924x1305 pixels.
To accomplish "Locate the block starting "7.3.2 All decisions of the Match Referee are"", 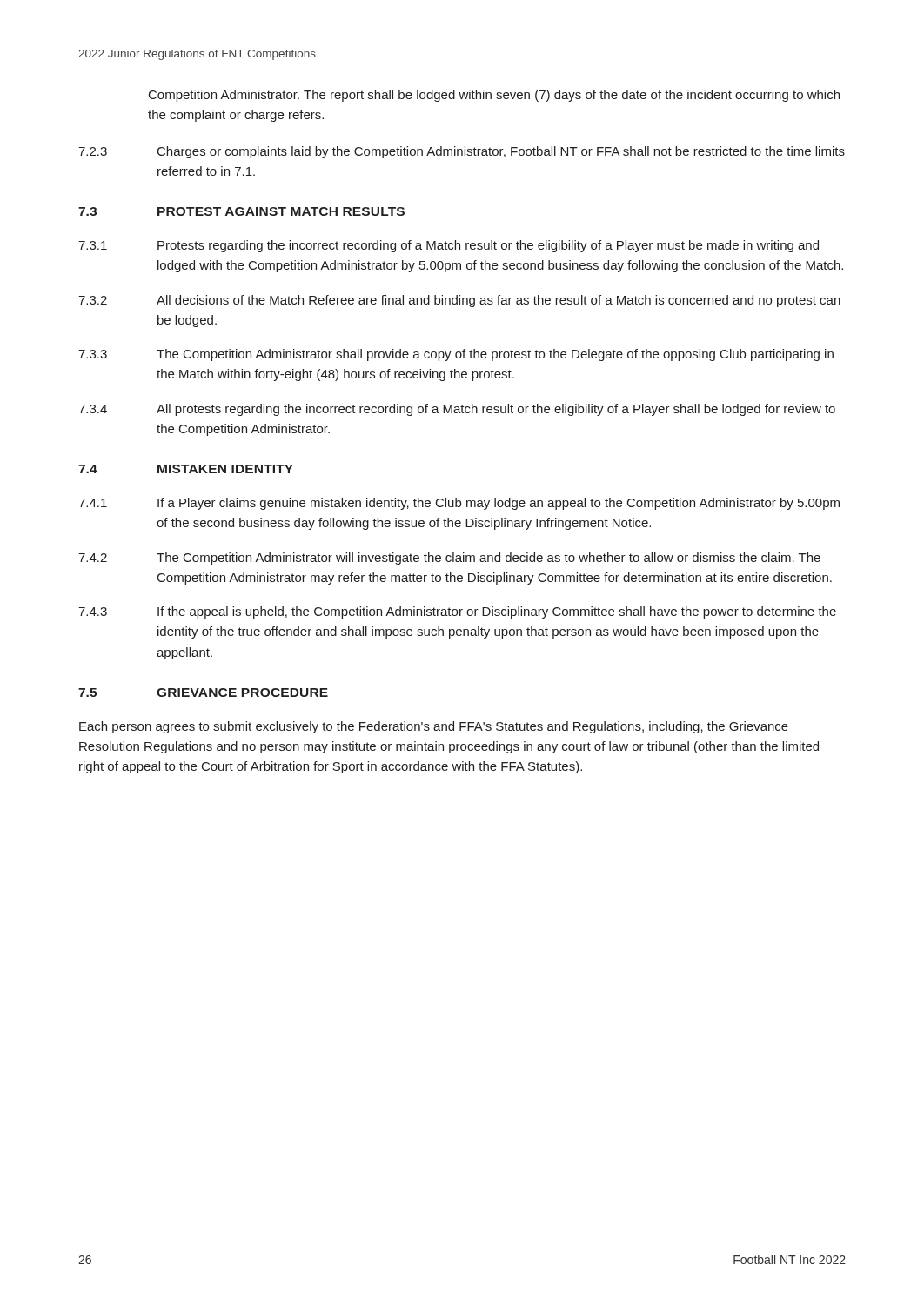I will click(462, 310).
